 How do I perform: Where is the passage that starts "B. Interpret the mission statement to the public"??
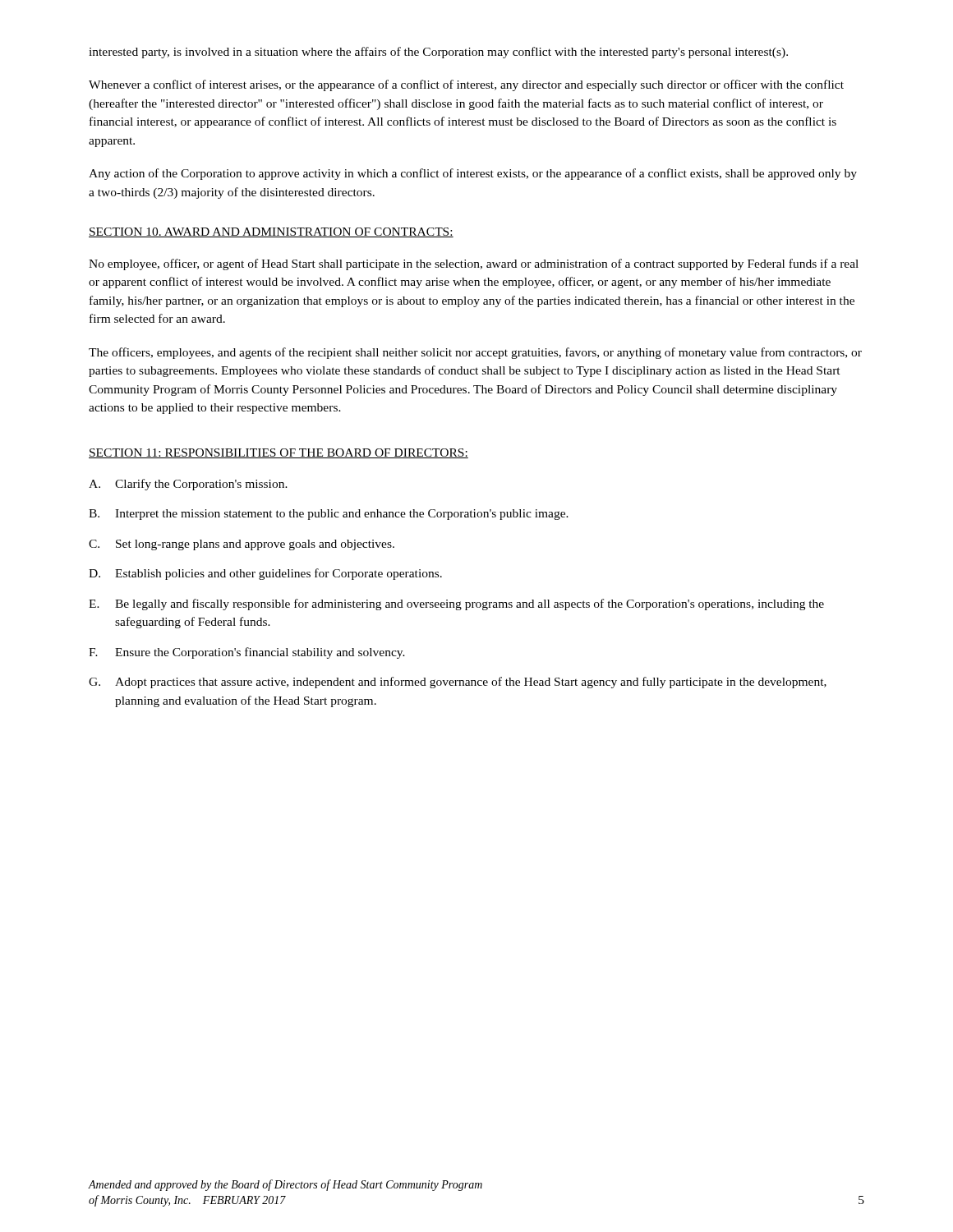(476, 514)
